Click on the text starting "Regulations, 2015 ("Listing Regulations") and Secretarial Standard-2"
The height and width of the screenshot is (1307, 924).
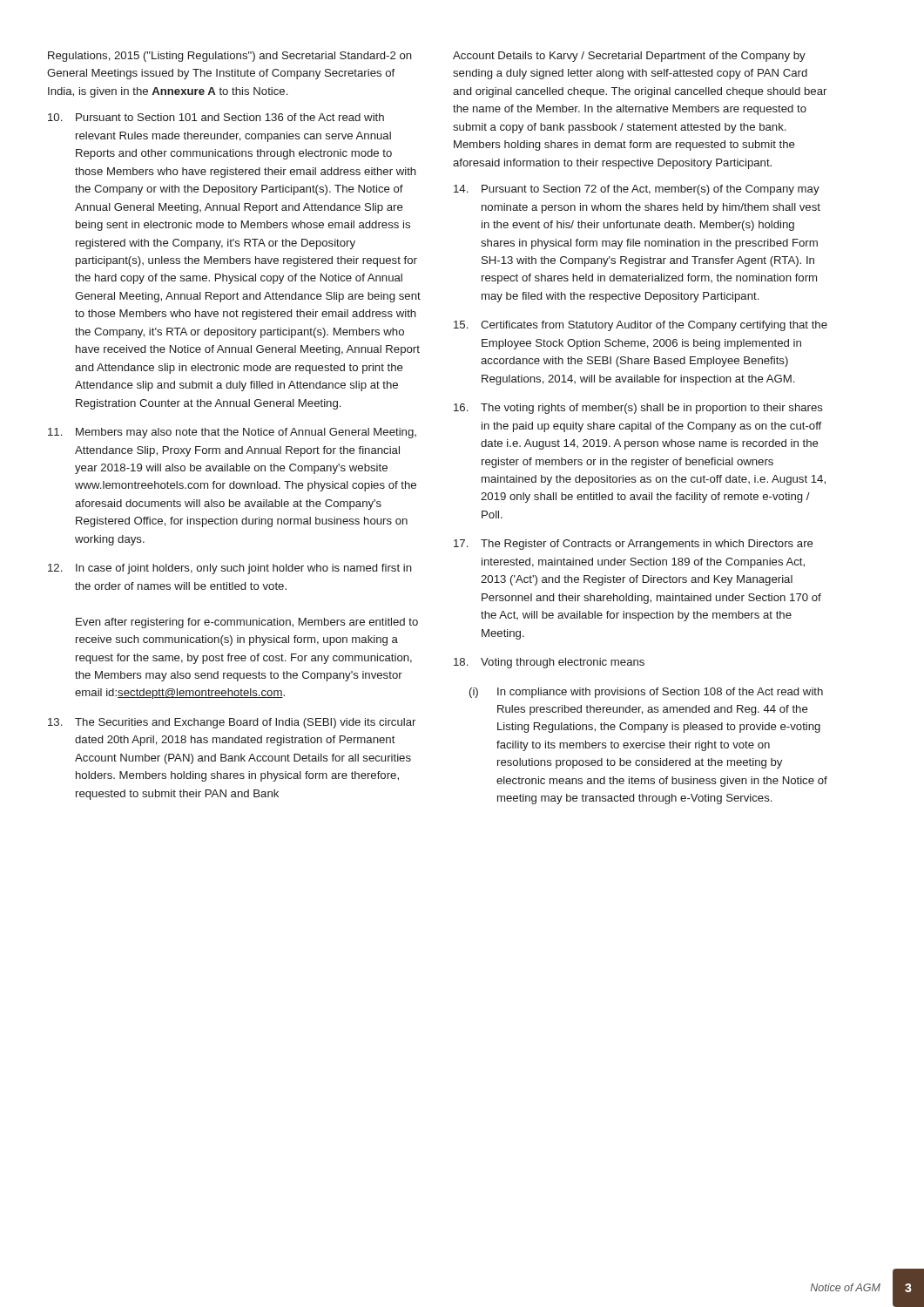[230, 73]
